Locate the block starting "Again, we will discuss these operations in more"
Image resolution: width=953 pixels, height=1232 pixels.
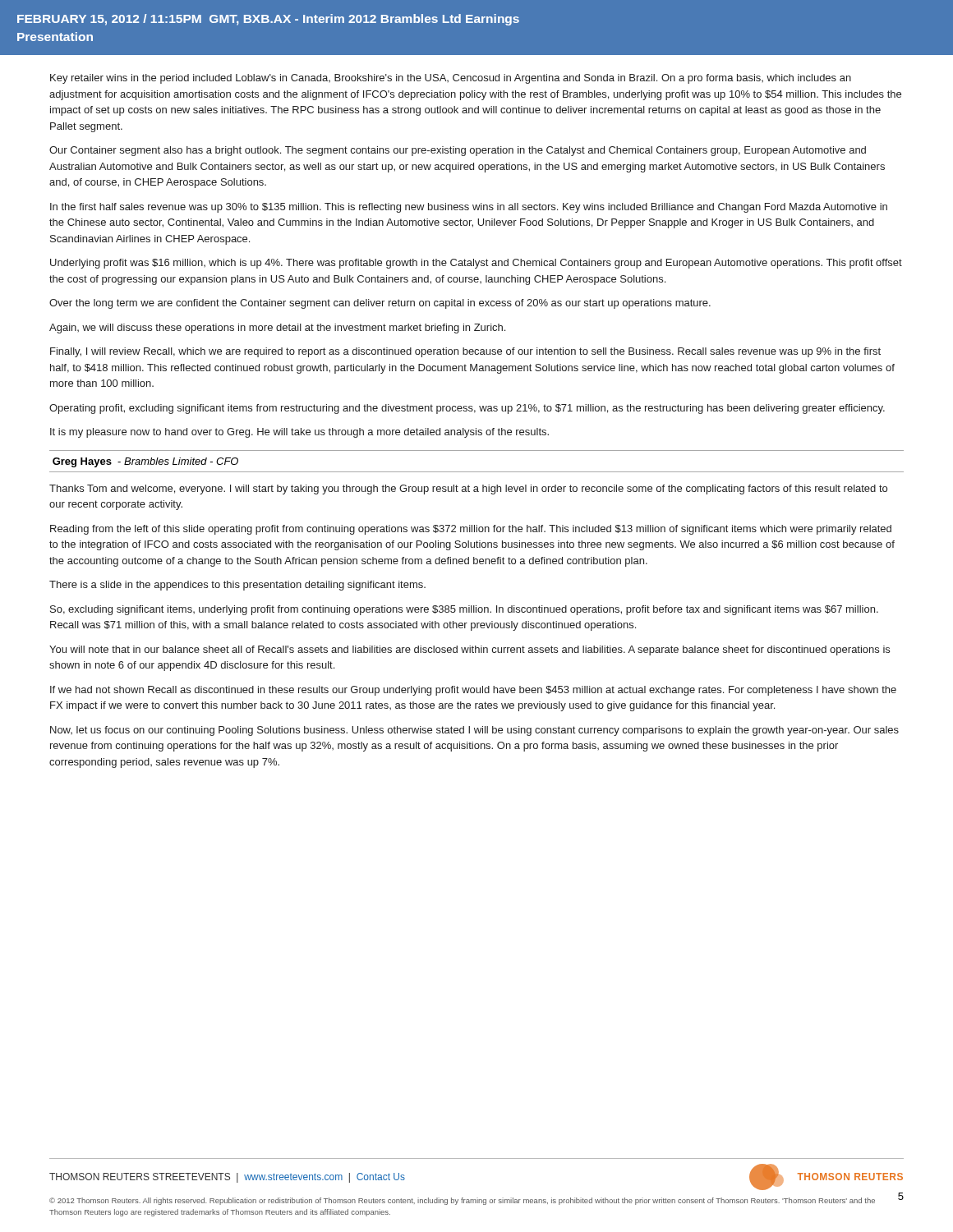click(278, 327)
